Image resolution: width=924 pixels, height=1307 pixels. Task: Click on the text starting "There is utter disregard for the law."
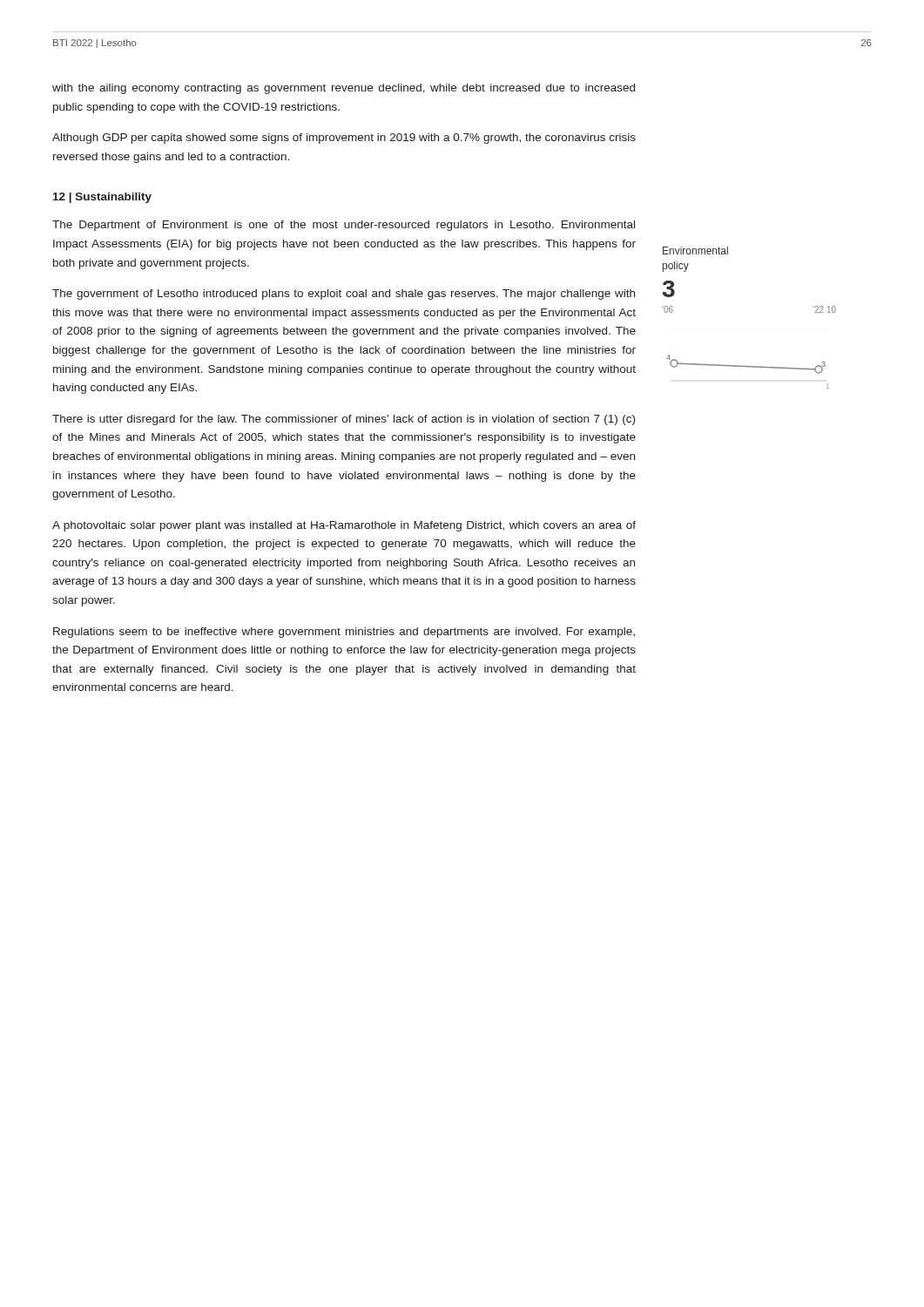pyautogui.click(x=344, y=456)
